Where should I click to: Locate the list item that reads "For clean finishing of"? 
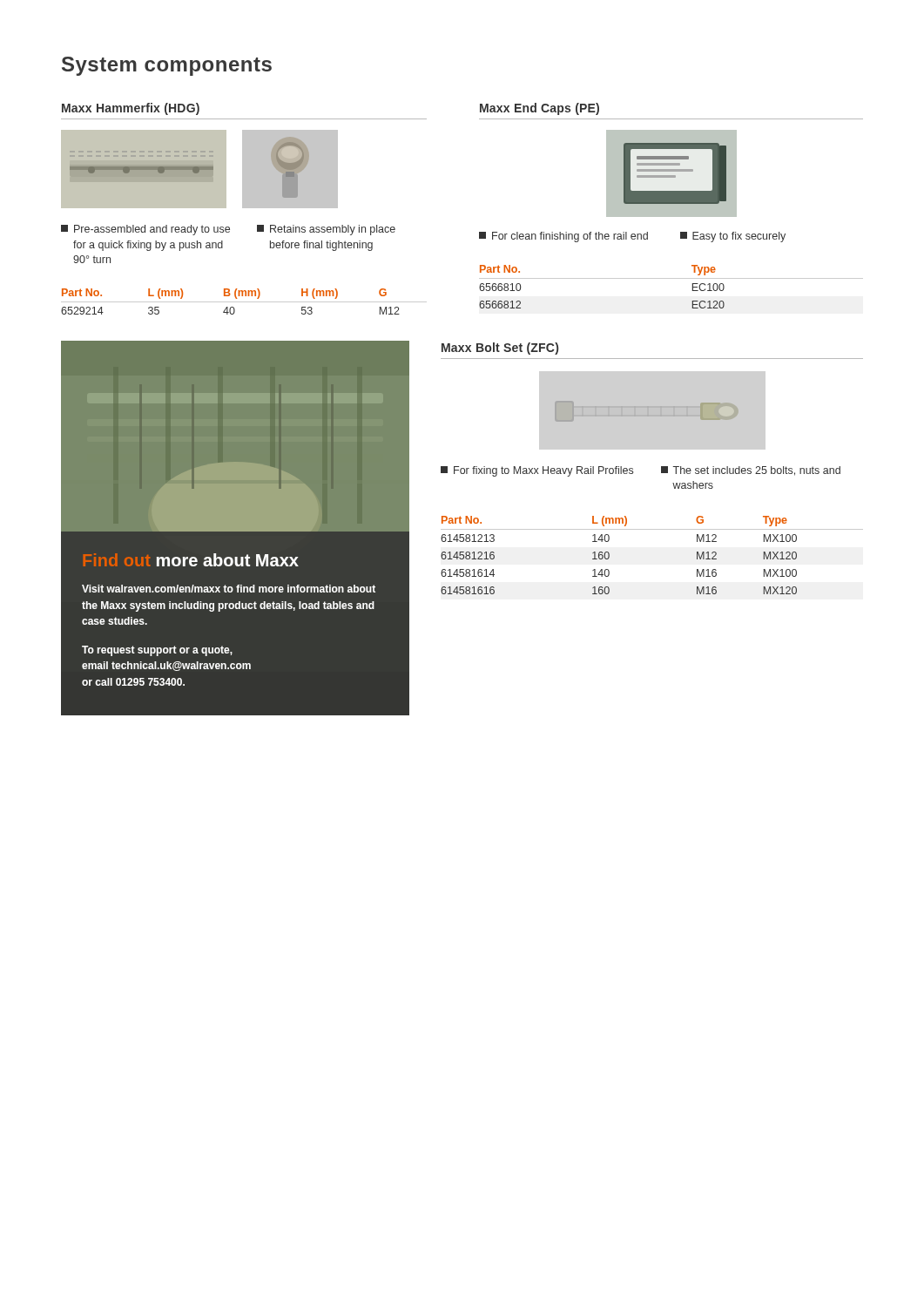[x=564, y=237]
